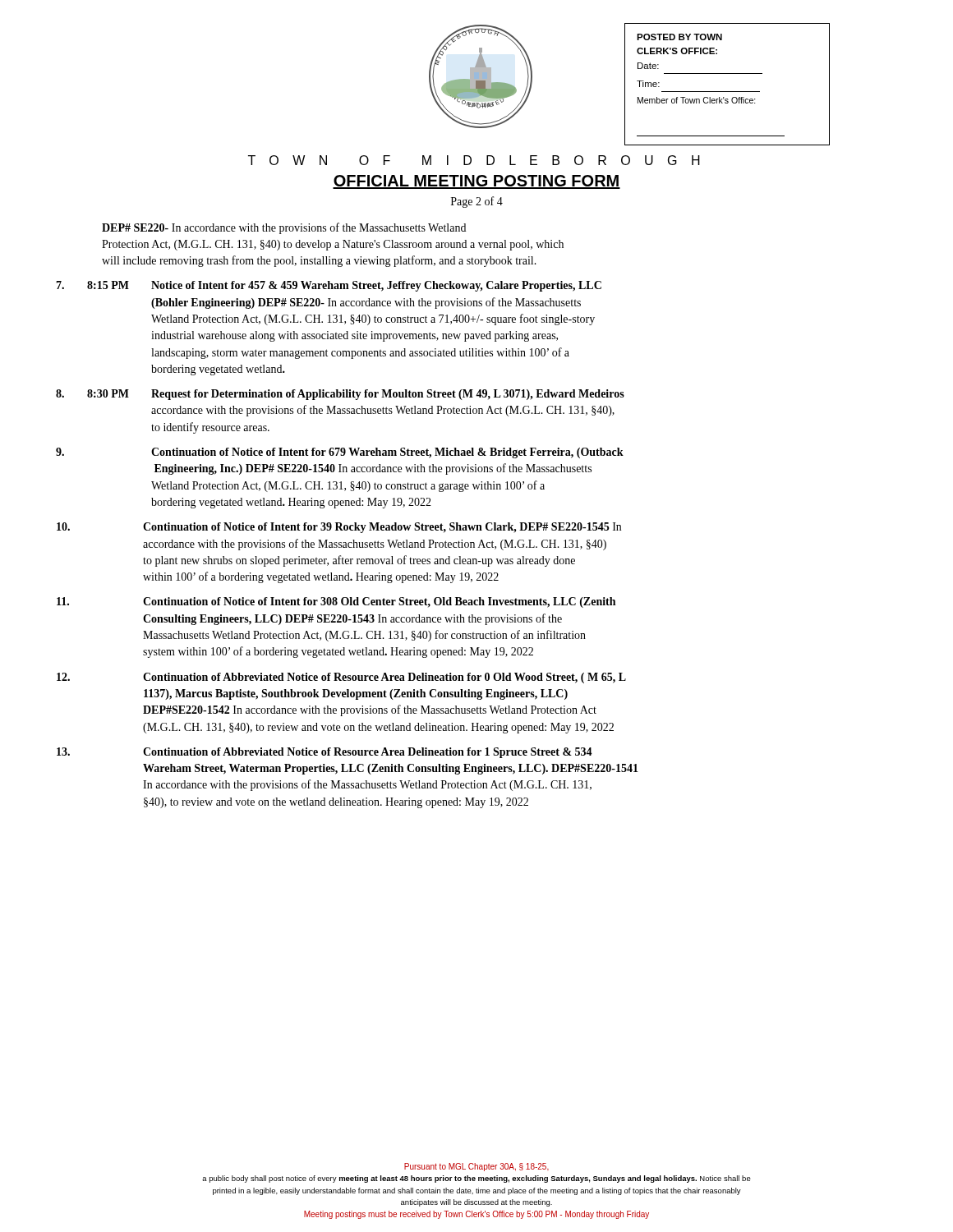This screenshot has width=953, height=1232.
Task: Find the element starting "POSTED BY TOWNCLERK'S OFFICE: Date: Time: Member"
Action: [x=727, y=84]
